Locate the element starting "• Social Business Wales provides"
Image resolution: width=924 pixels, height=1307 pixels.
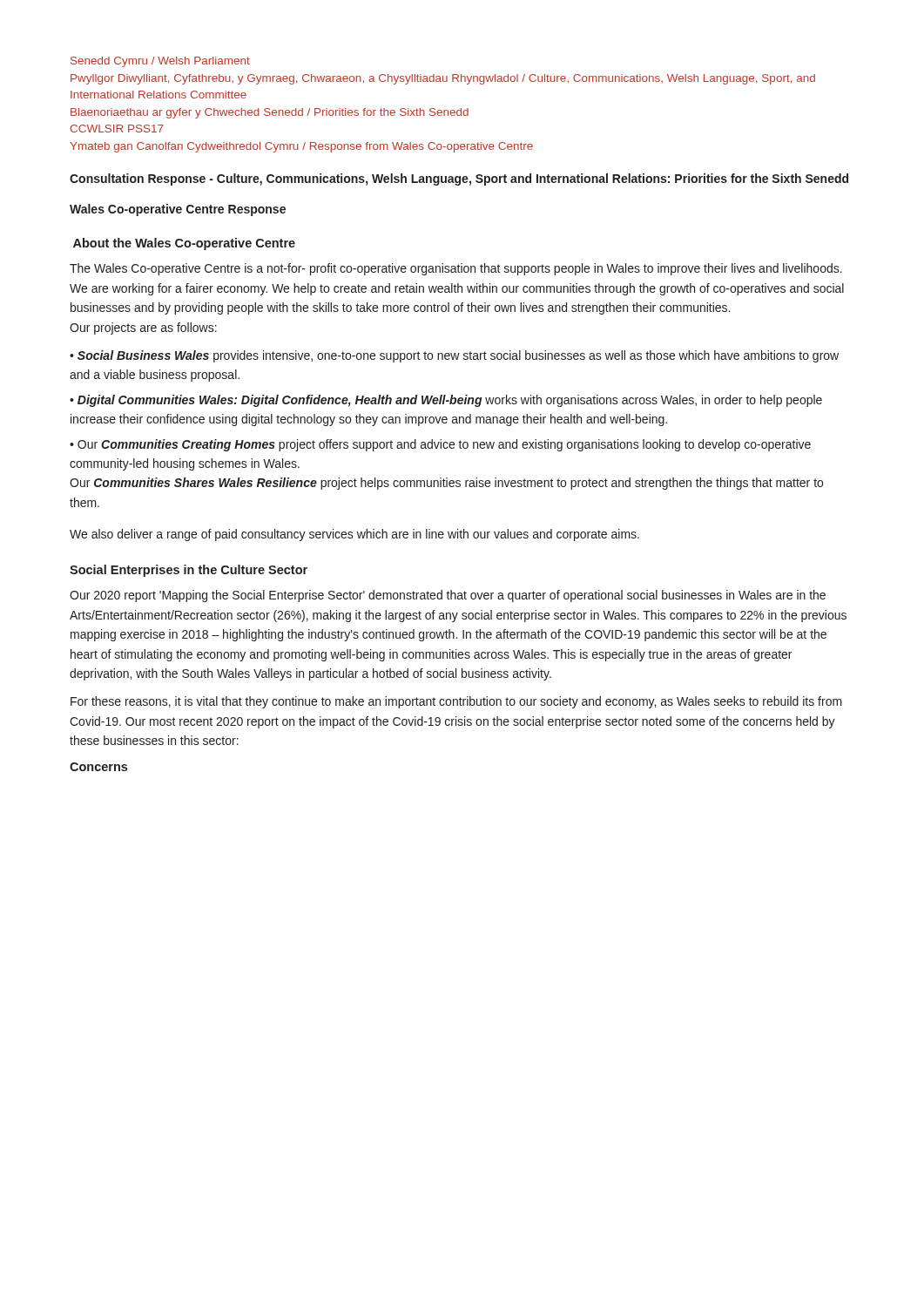coord(454,365)
